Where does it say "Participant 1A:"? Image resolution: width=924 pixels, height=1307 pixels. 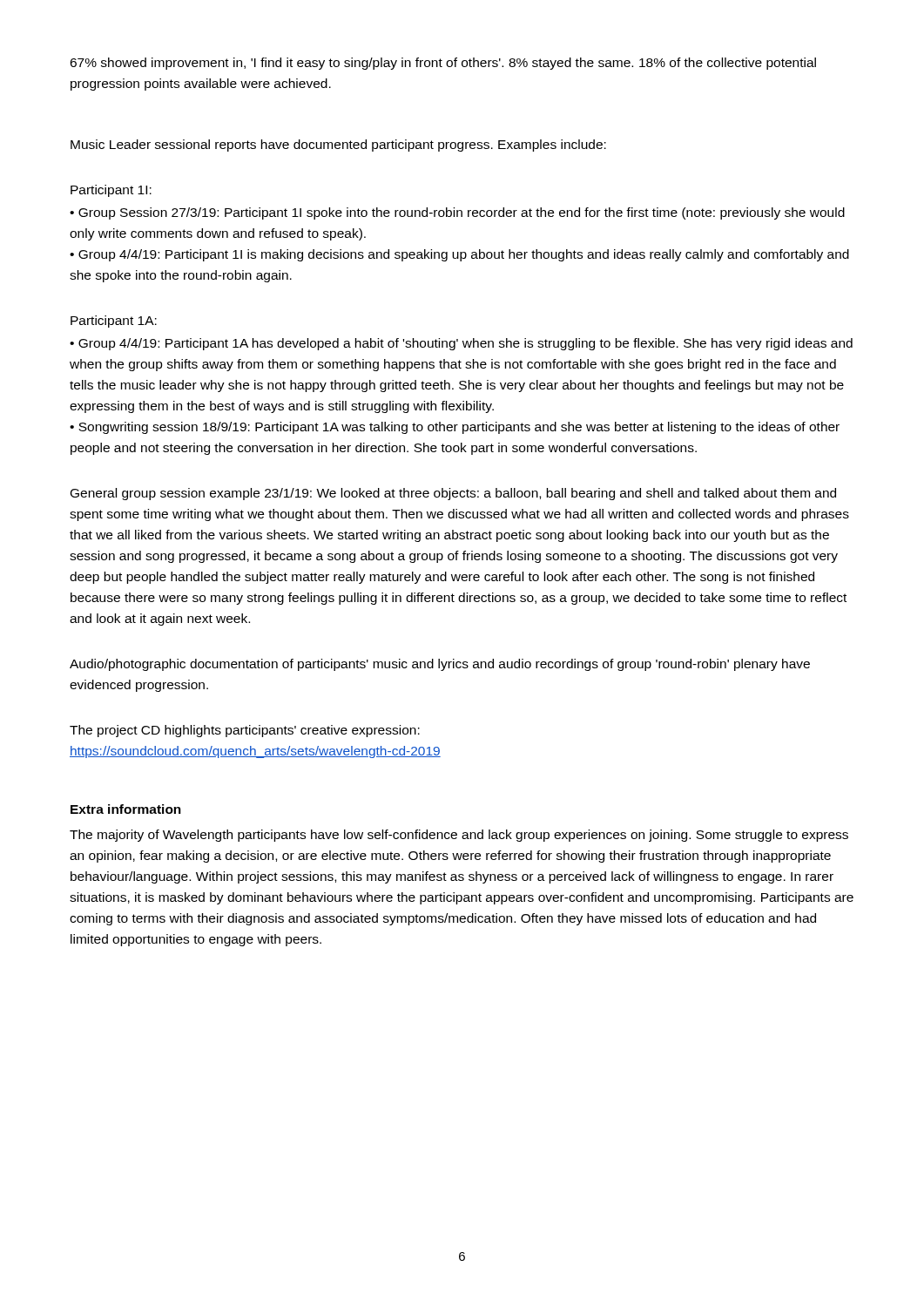click(x=114, y=320)
